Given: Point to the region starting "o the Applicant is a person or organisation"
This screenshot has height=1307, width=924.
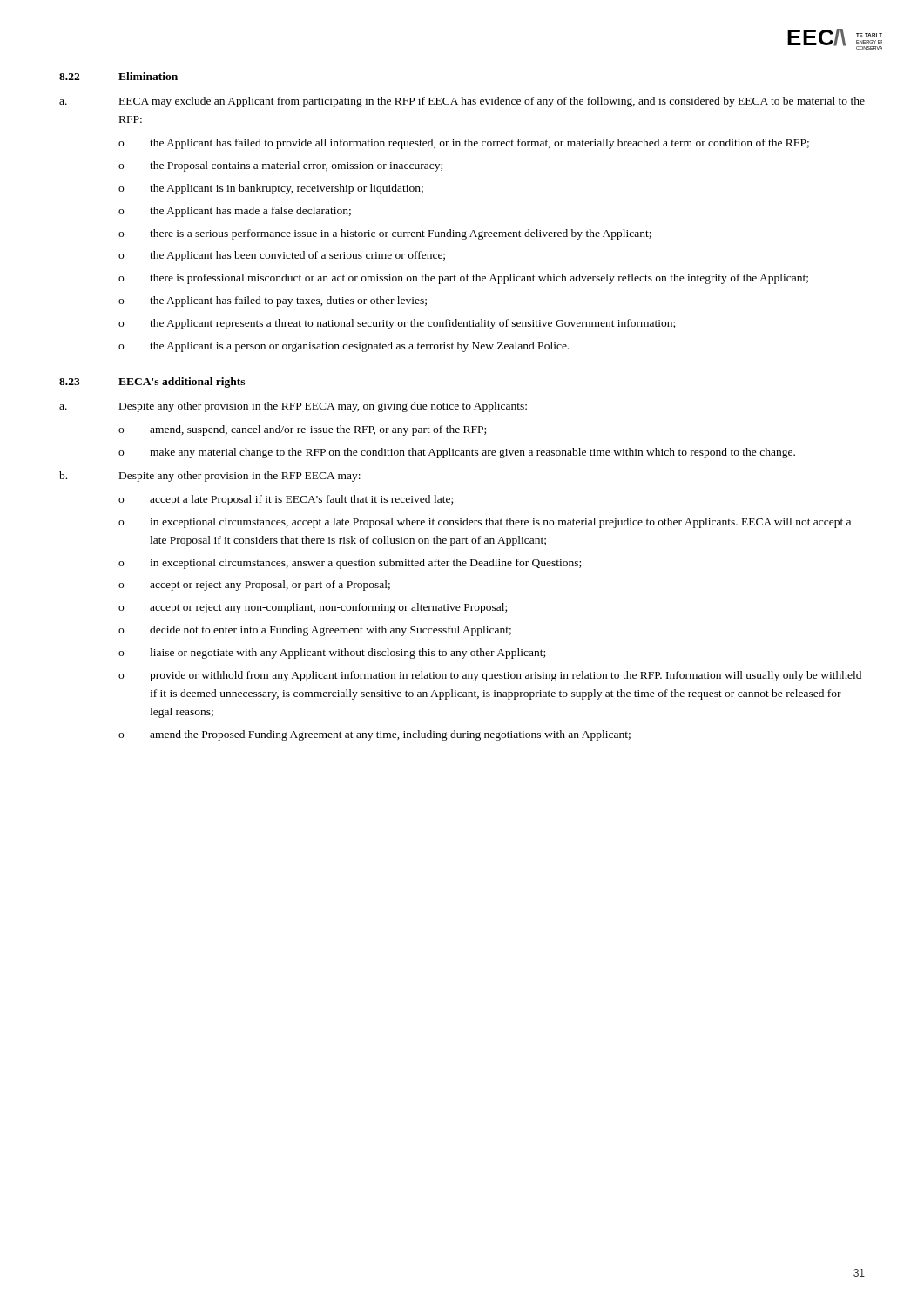Looking at the screenshot, I should (x=492, y=346).
